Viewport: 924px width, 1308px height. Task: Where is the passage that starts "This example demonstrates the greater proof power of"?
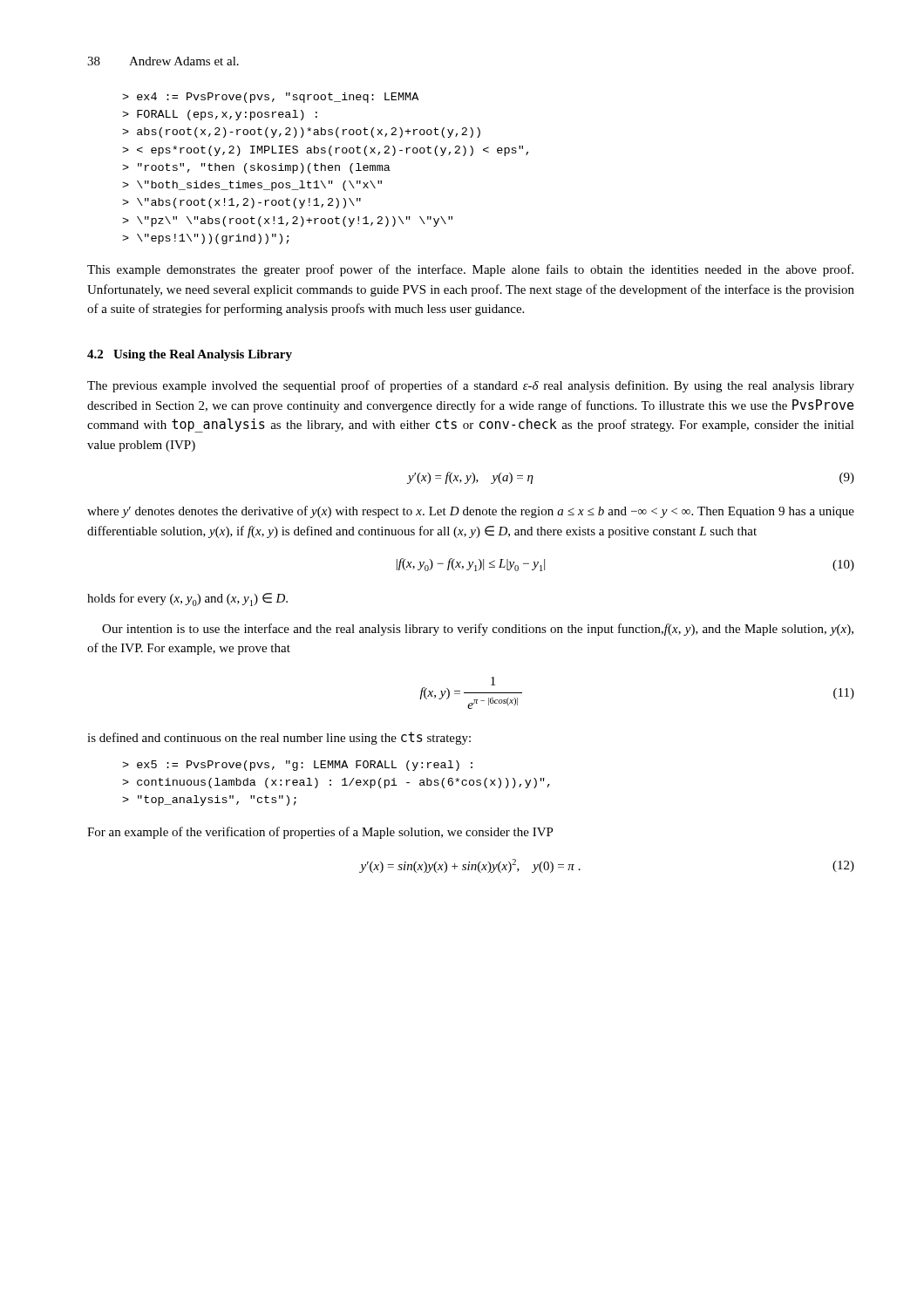coord(471,289)
